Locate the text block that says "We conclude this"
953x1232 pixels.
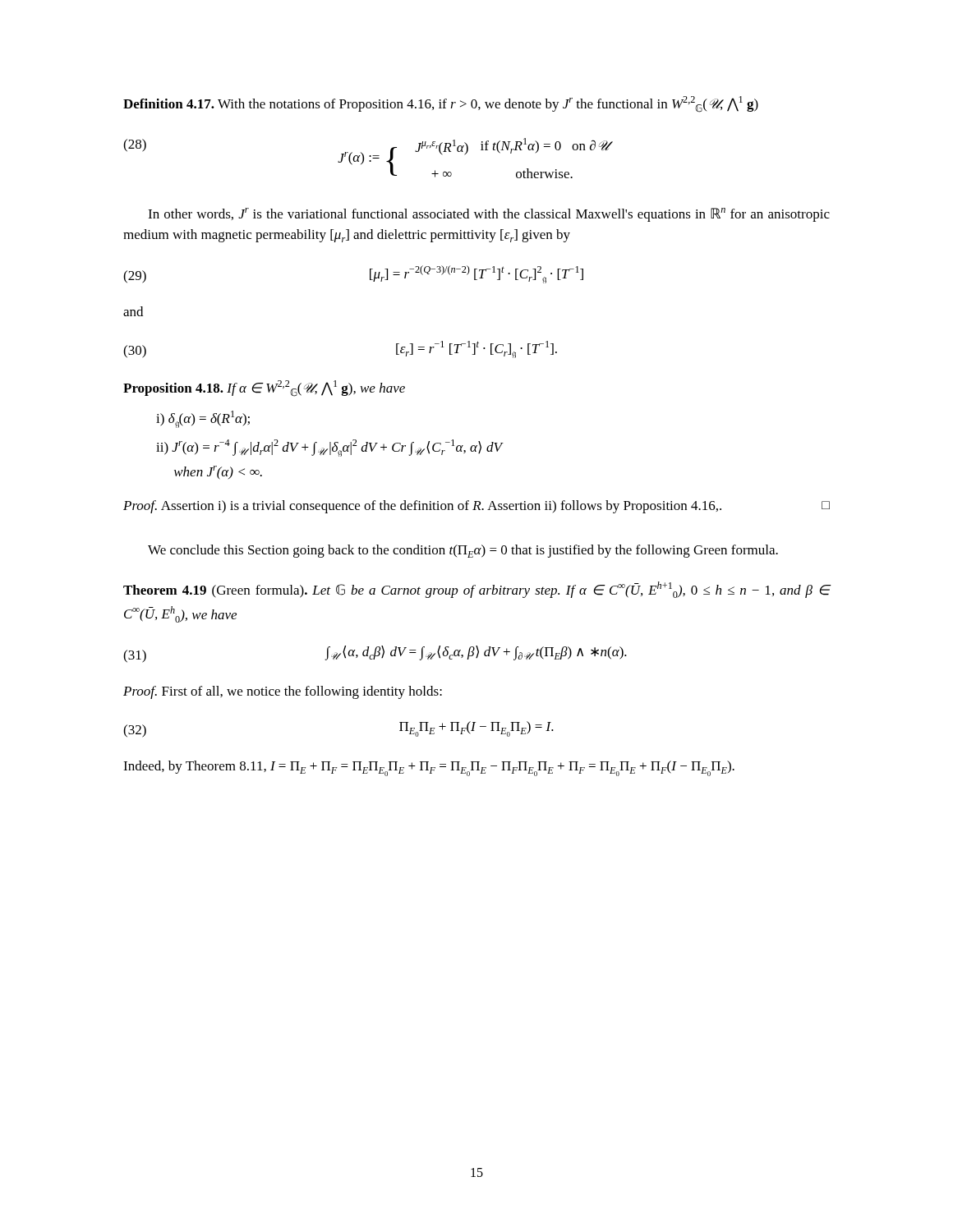point(463,551)
